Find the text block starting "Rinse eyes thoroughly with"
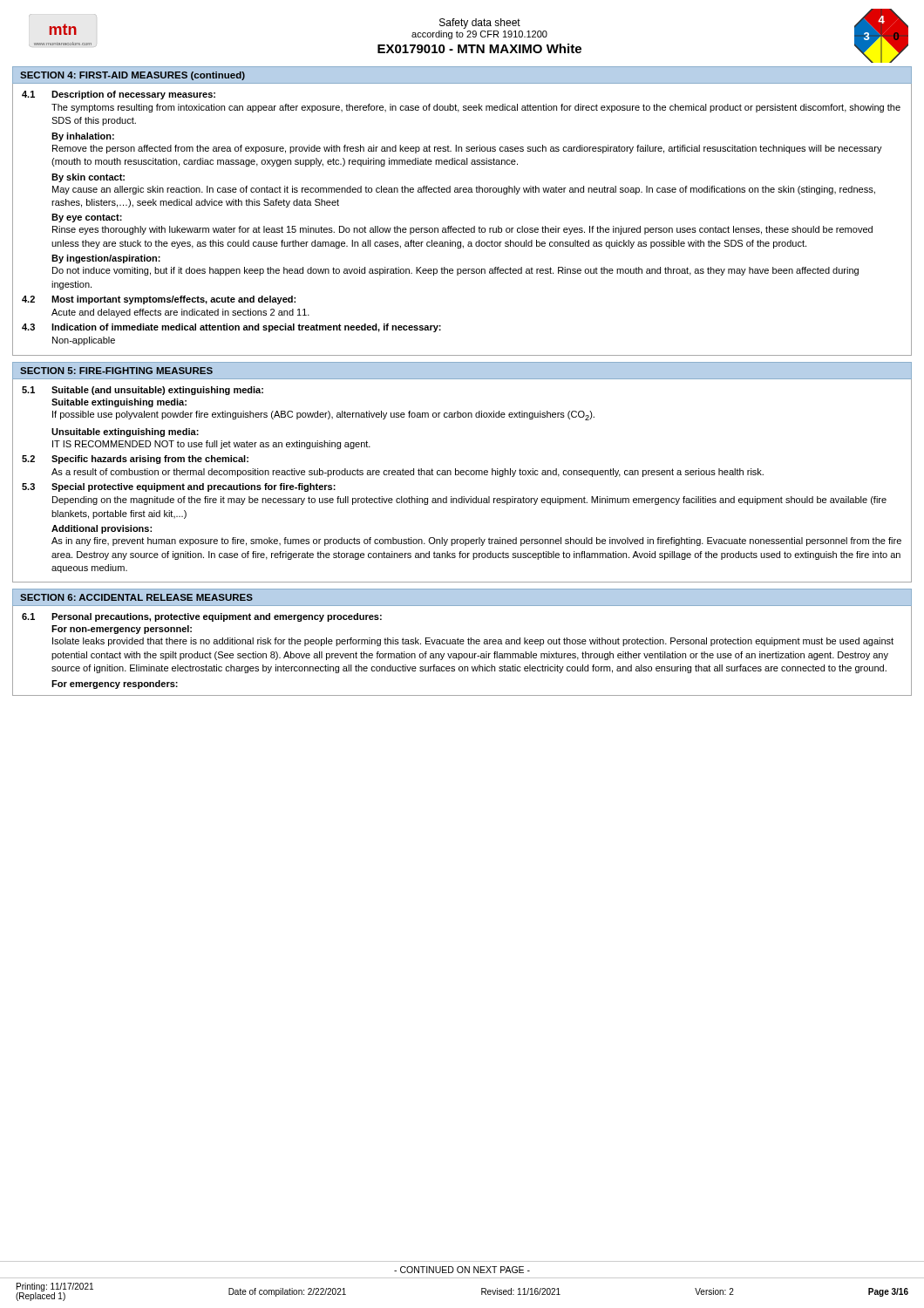Viewport: 924px width, 1308px height. coord(462,236)
